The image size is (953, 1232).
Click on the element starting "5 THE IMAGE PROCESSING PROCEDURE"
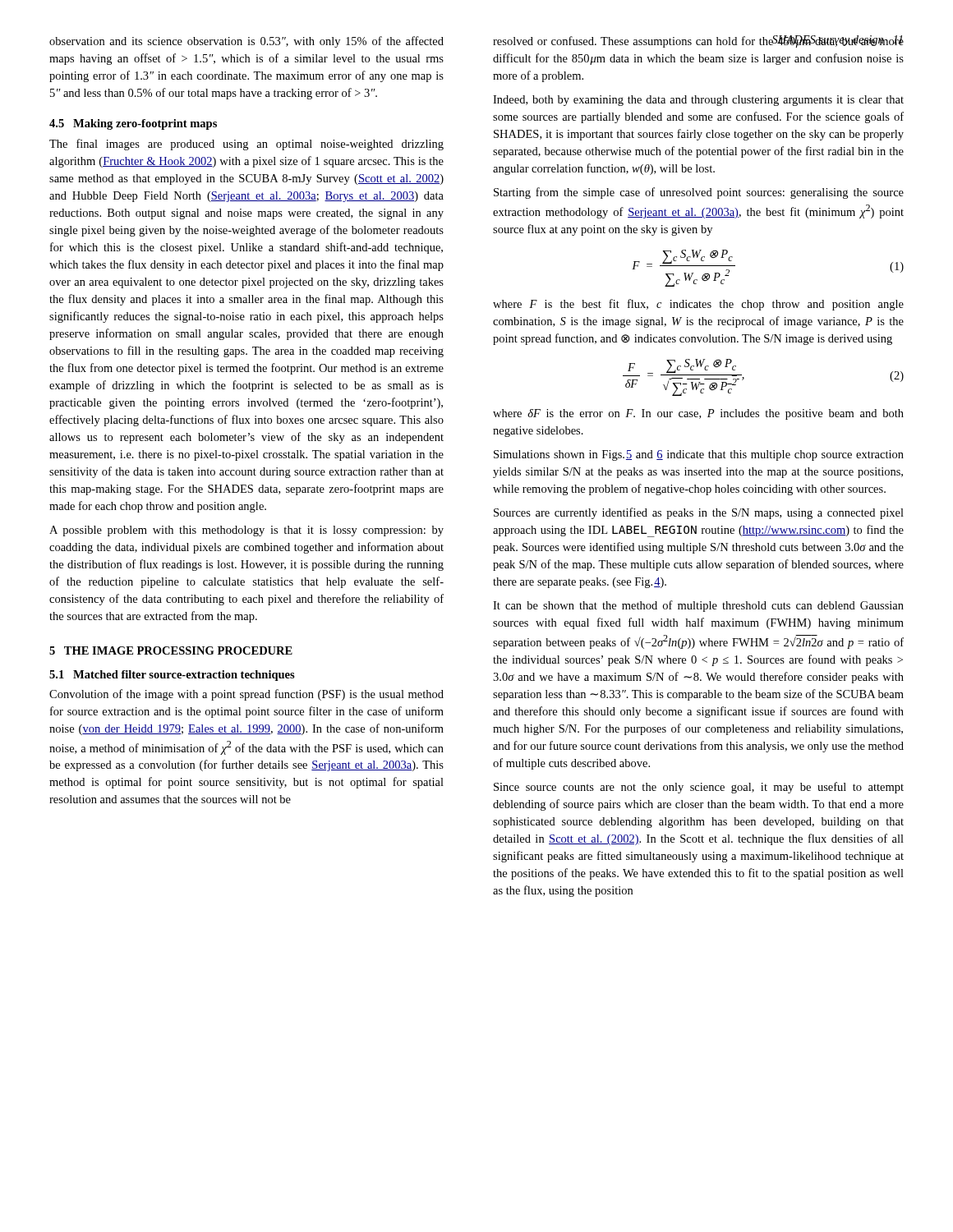[171, 650]
